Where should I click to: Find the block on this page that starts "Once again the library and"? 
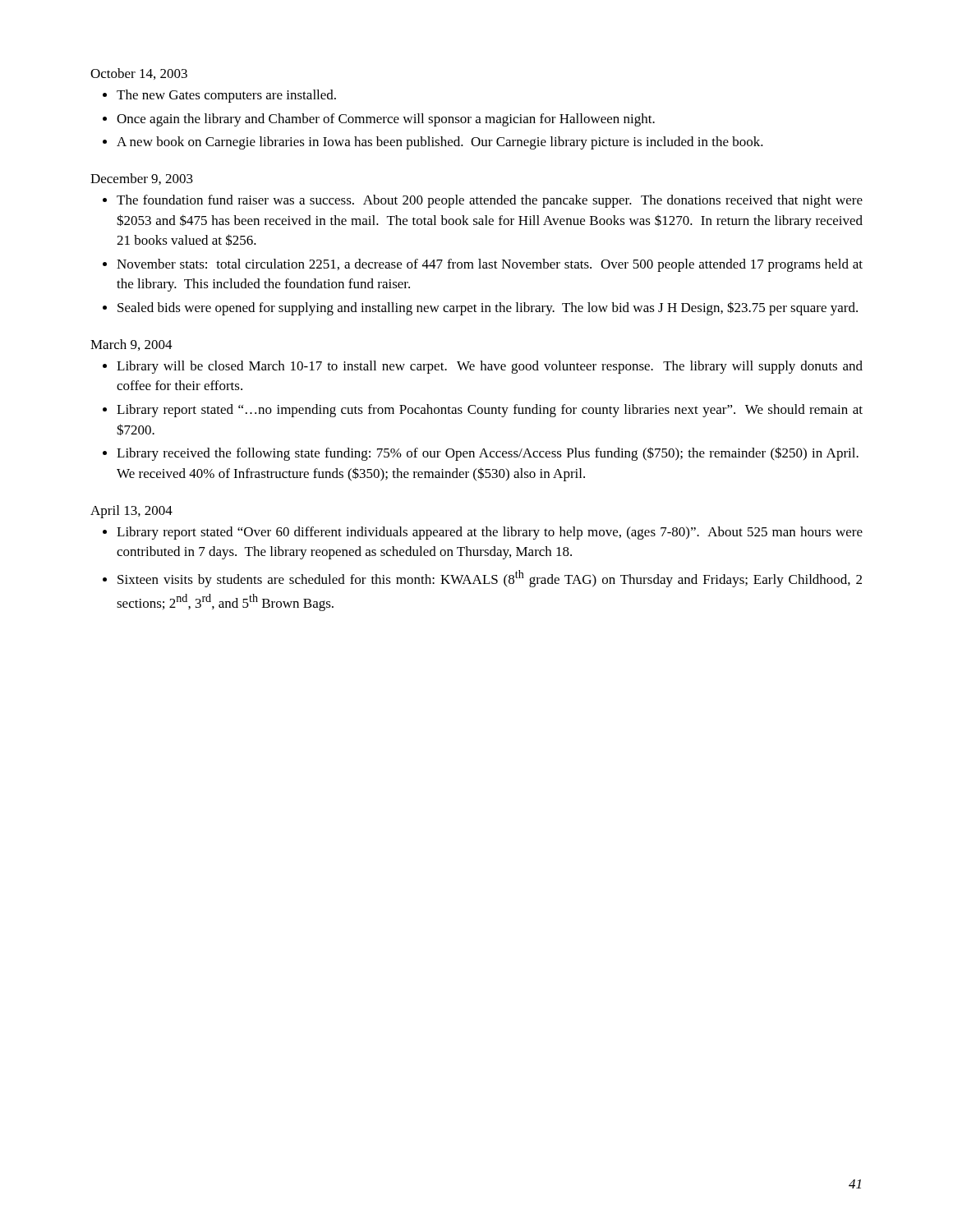coord(386,118)
